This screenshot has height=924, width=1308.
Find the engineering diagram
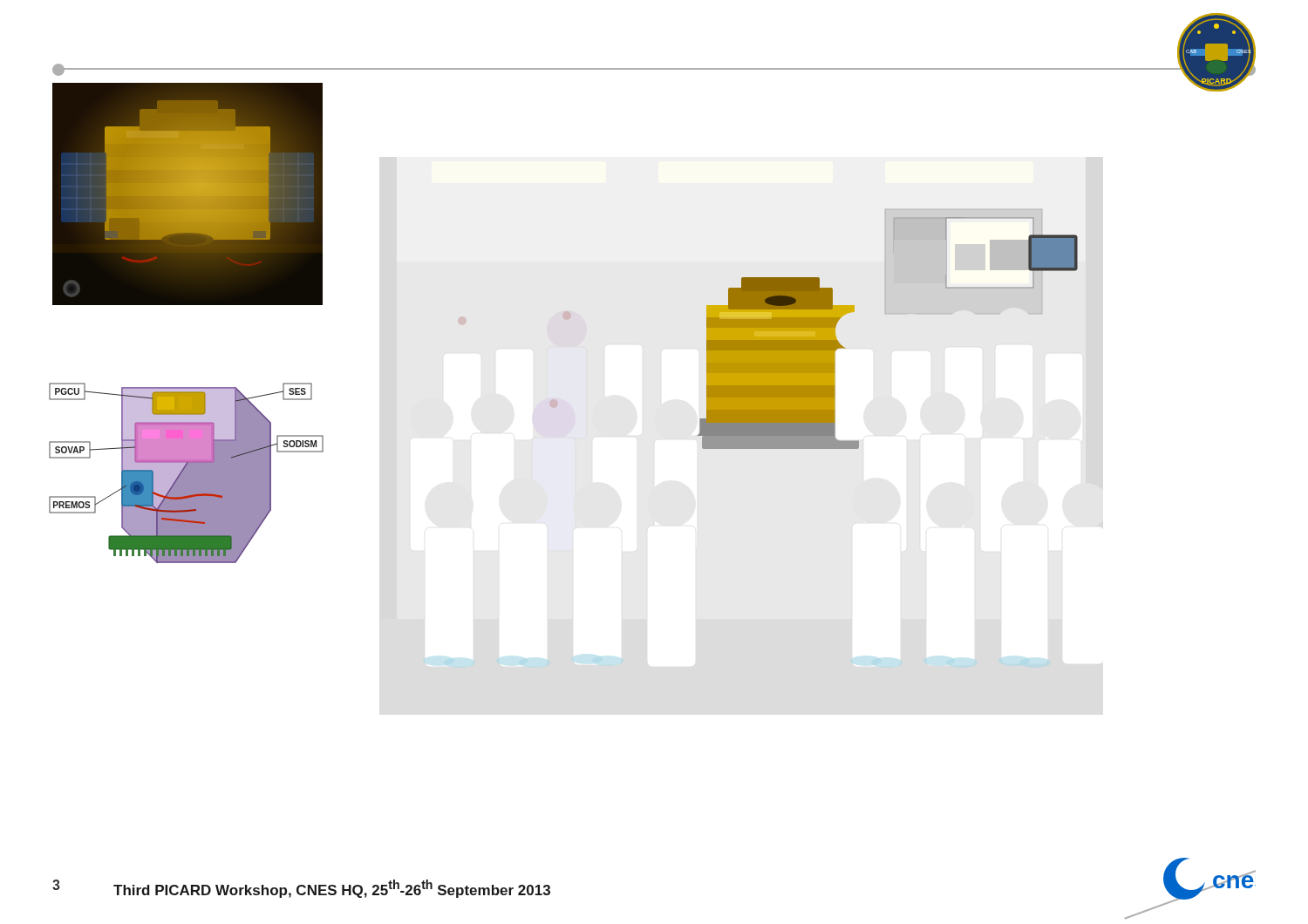tap(188, 466)
